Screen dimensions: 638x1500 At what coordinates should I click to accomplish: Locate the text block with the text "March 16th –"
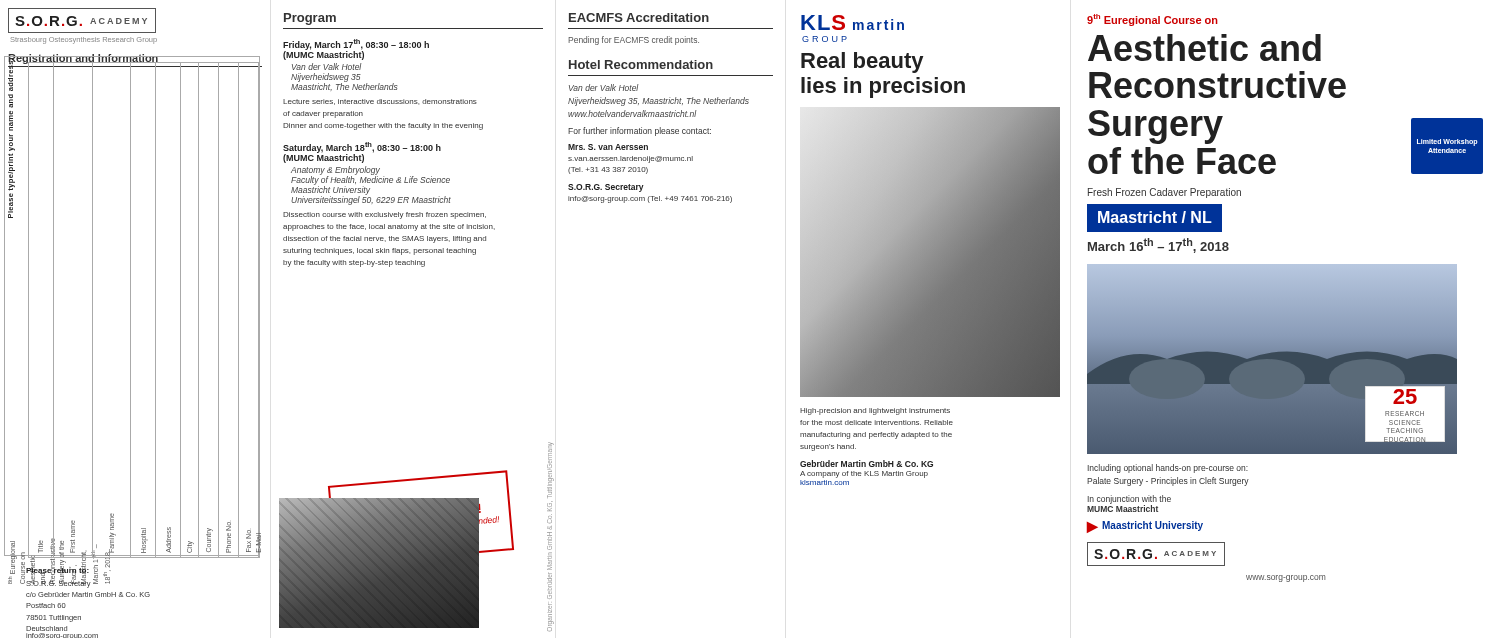pos(1158,245)
